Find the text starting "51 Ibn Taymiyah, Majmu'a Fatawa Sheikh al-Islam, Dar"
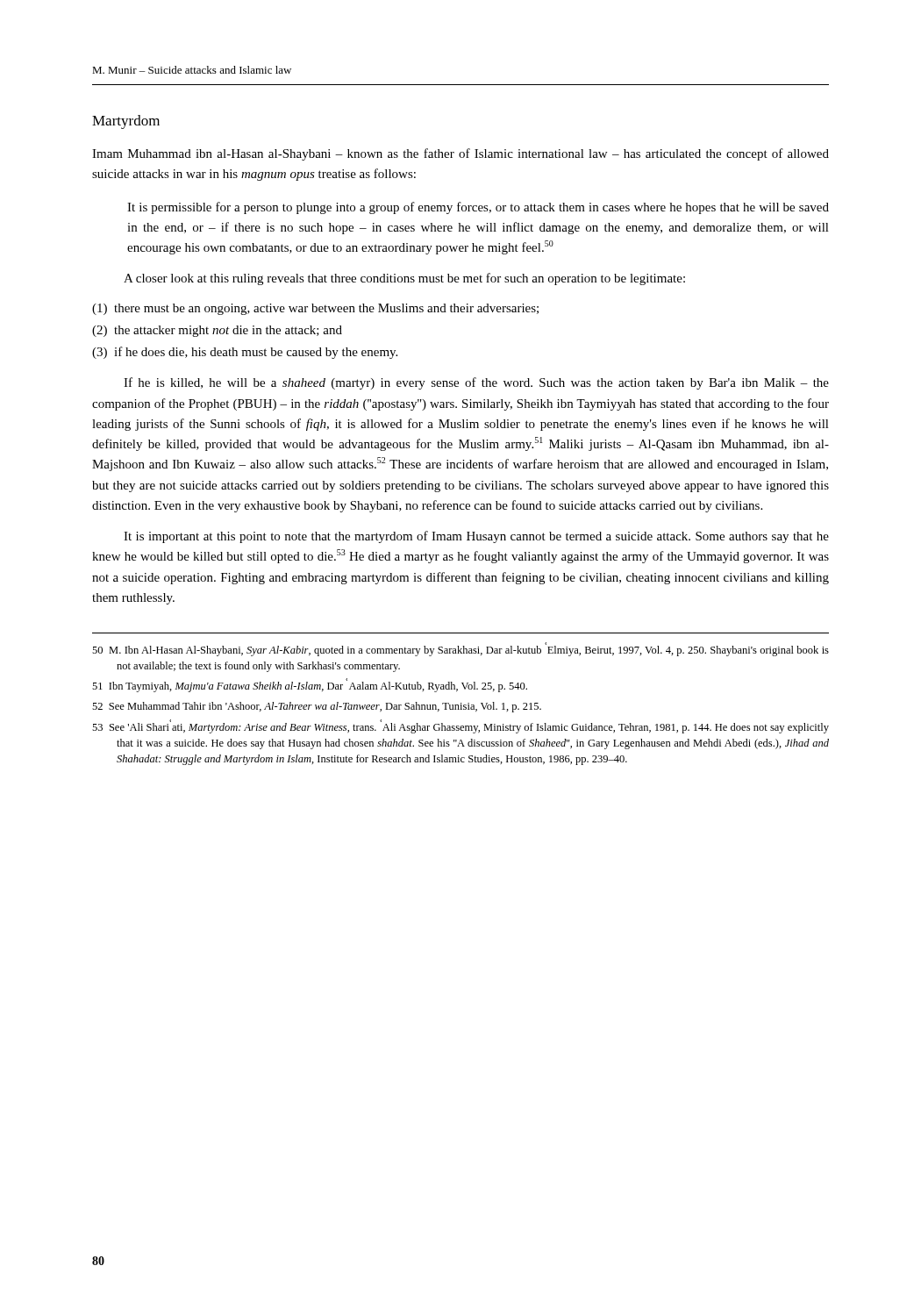This screenshot has height=1316, width=921. tap(310, 685)
